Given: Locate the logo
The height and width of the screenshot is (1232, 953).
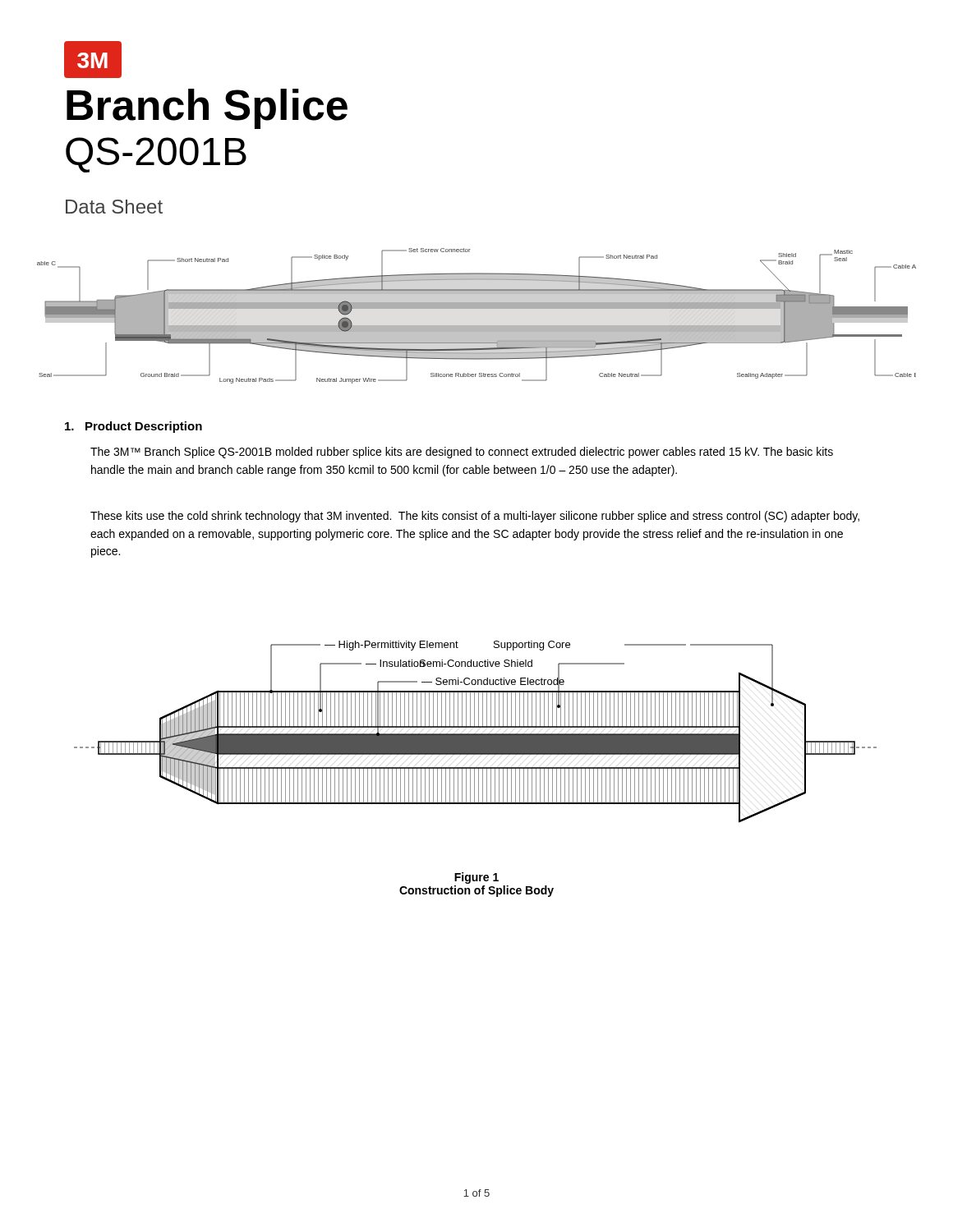Looking at the screenshot, I should click(x=93, y=60).
